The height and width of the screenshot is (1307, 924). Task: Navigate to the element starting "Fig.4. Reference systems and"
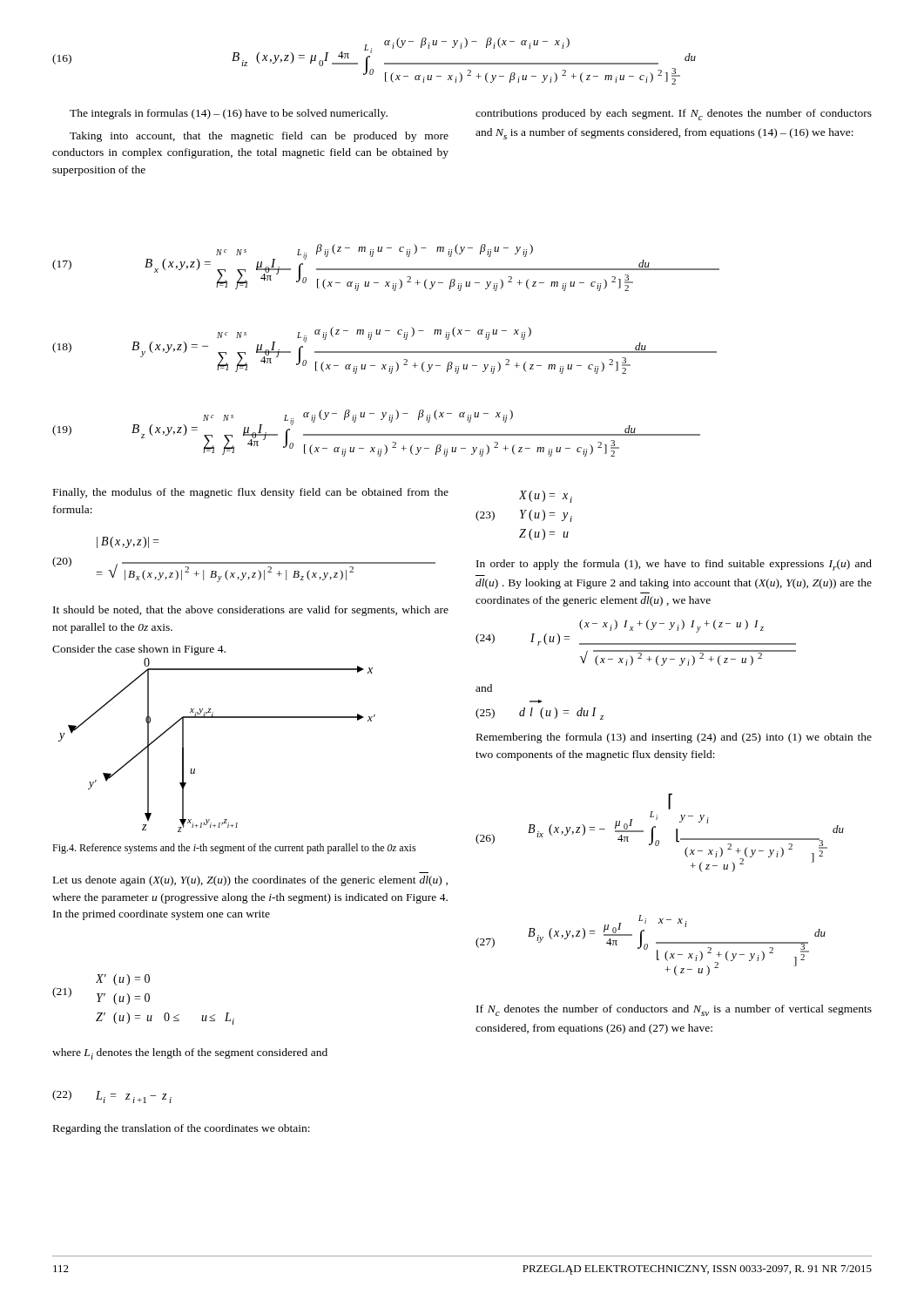pos(250,848)
